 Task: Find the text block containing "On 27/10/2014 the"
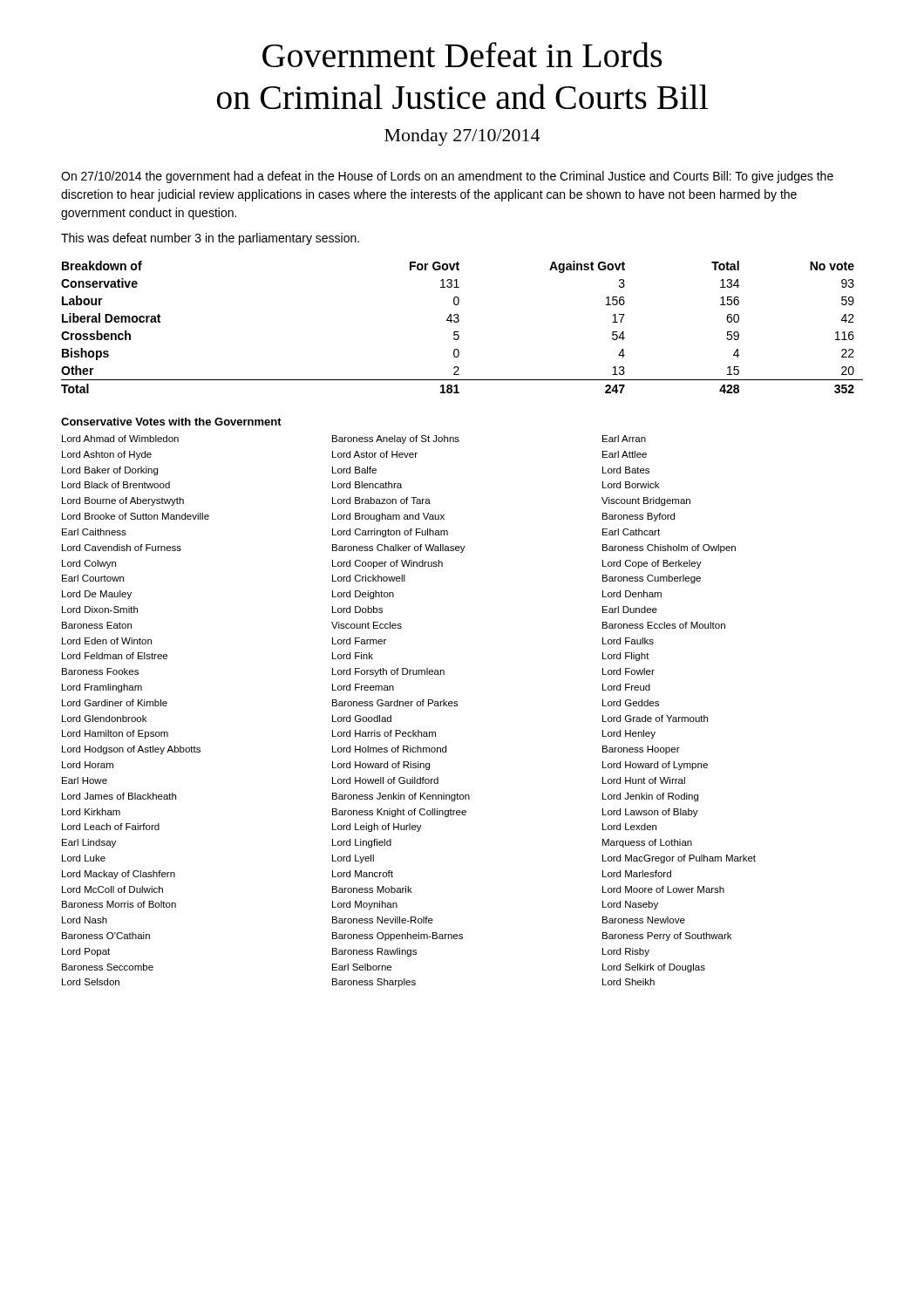(x=447, y=194)
